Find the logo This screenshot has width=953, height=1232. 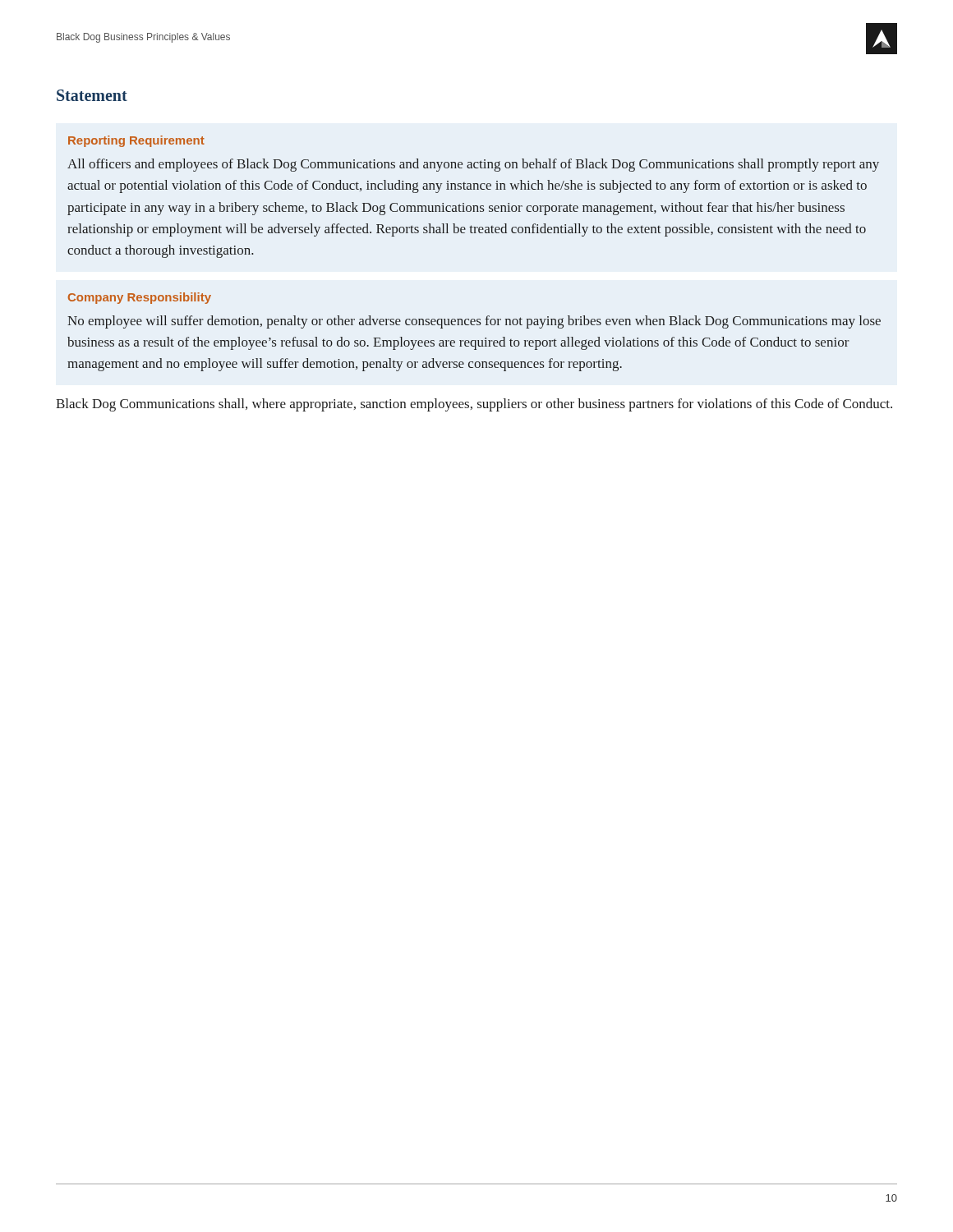point(882,41)
